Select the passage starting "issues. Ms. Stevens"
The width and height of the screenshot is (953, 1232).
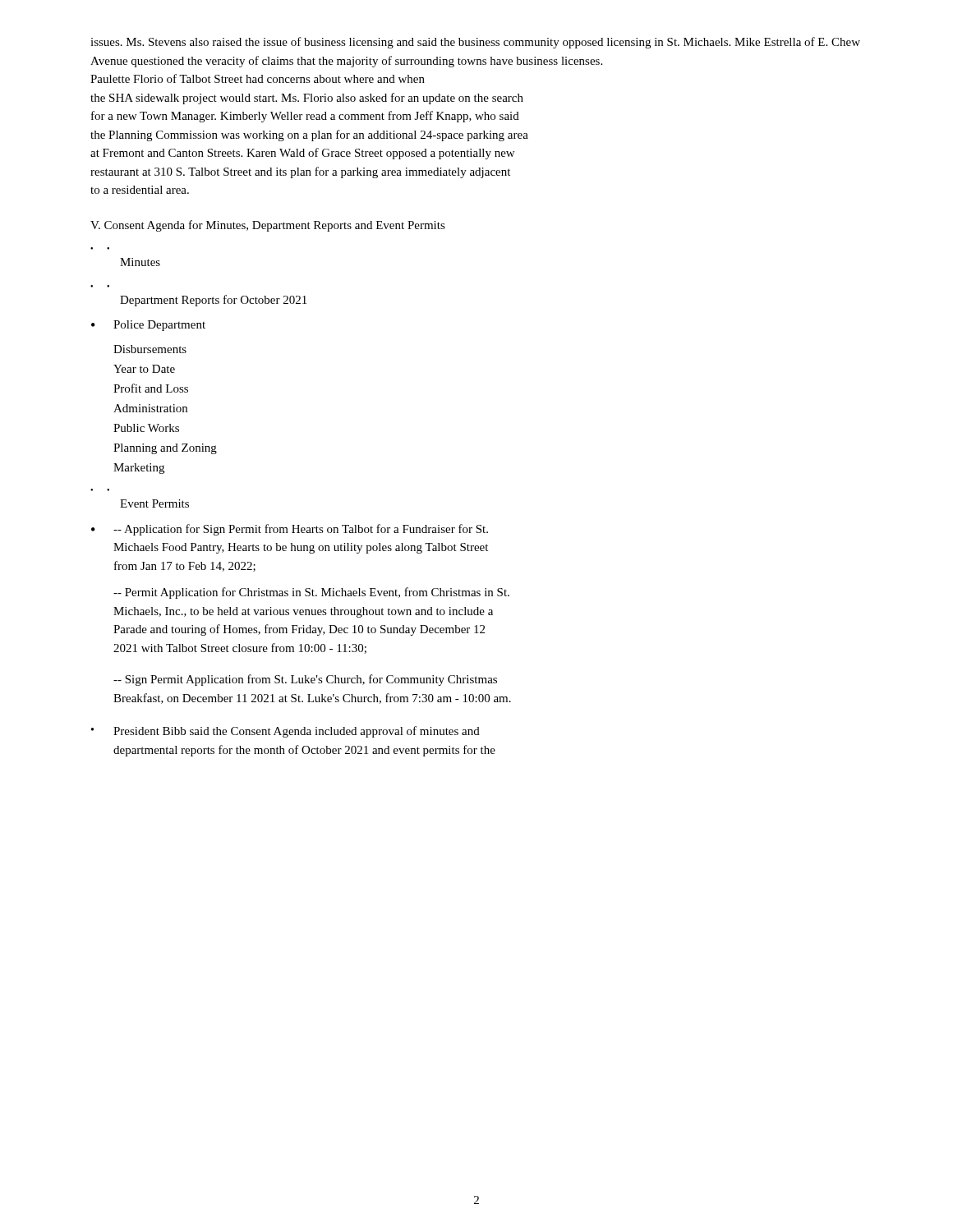coord(475,116)
